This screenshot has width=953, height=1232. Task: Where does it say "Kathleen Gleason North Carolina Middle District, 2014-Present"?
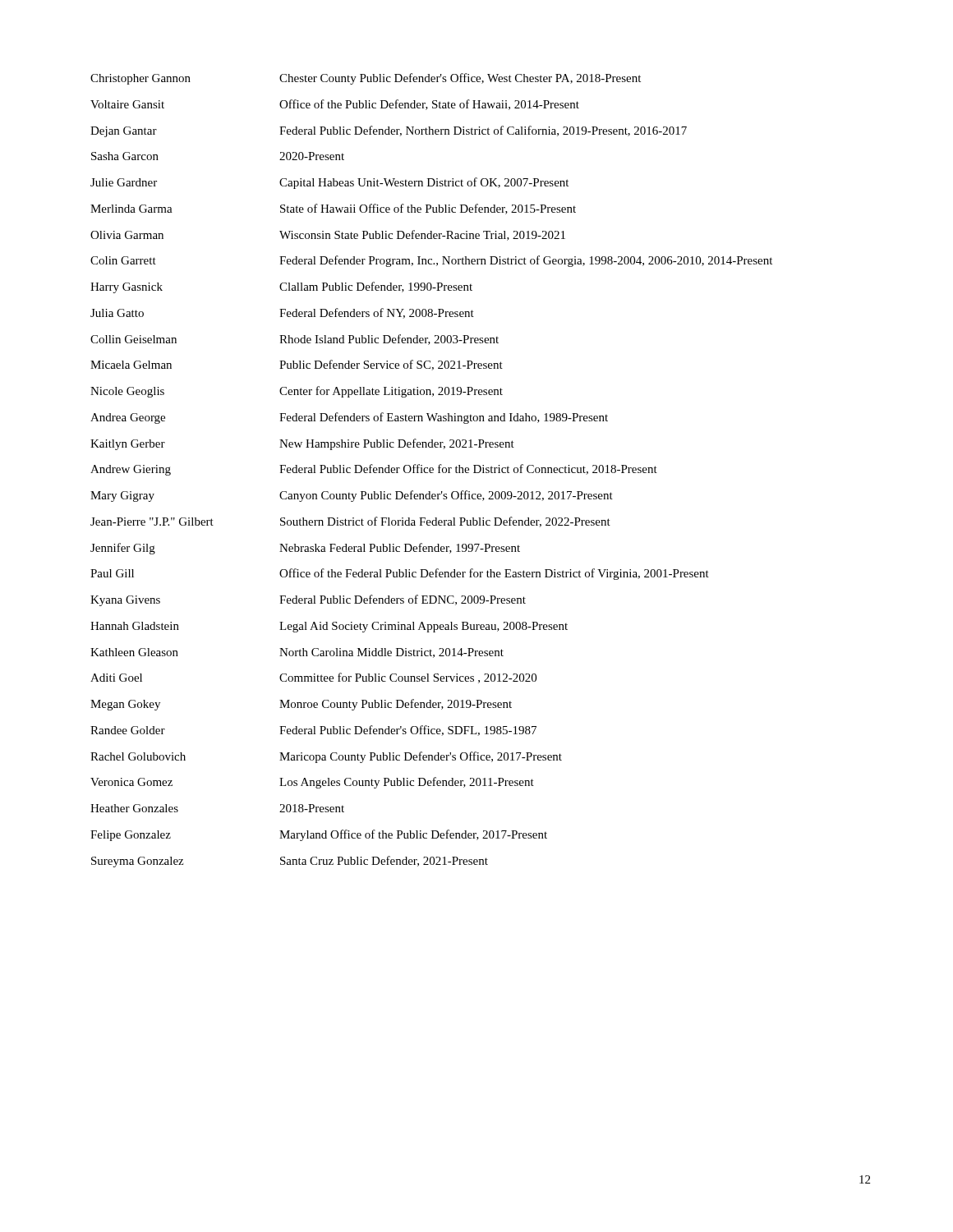pyautogui.click(x=481, y=652)
